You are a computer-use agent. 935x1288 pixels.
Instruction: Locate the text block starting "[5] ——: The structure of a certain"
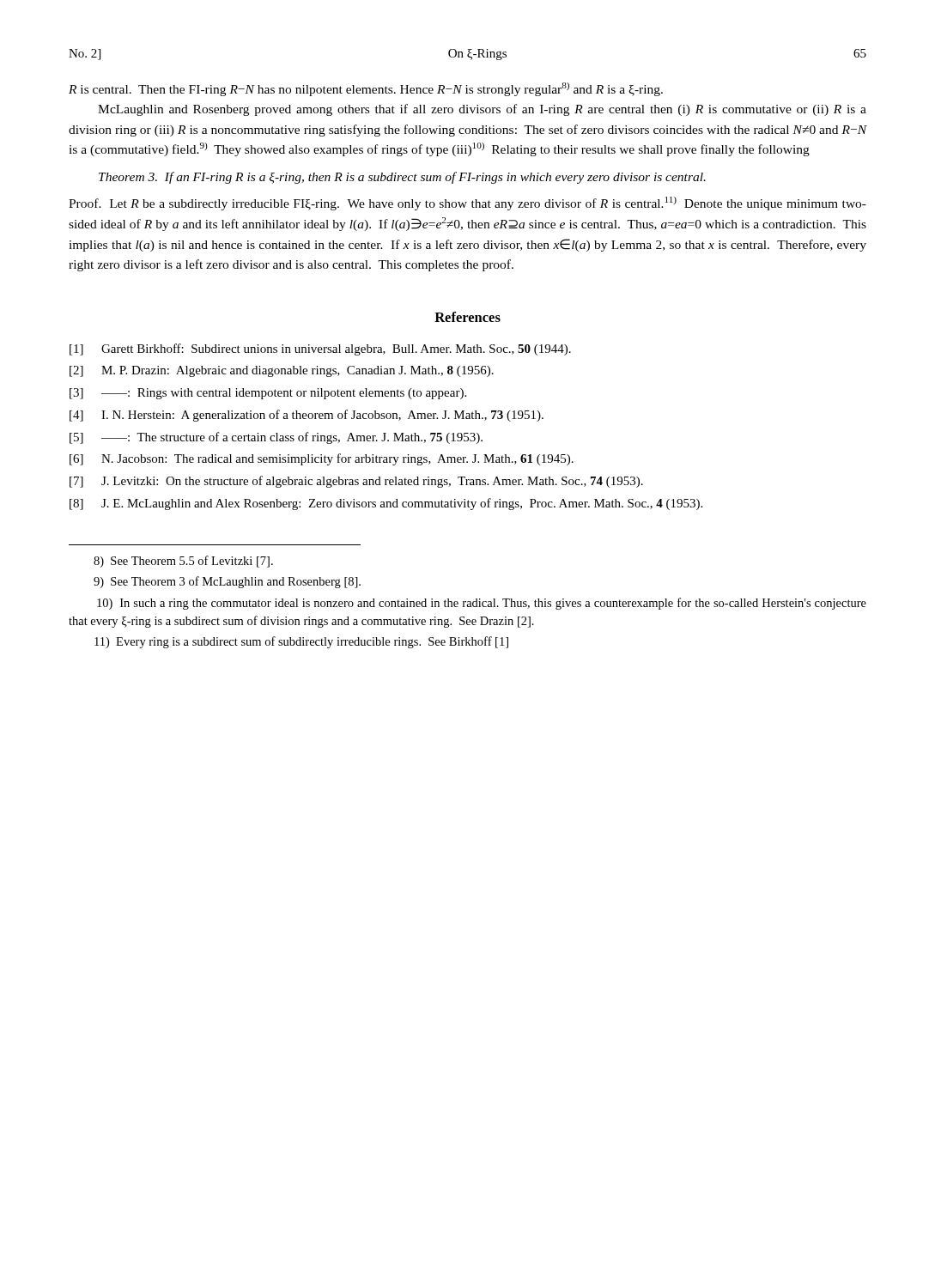click(x=468, y=437)
